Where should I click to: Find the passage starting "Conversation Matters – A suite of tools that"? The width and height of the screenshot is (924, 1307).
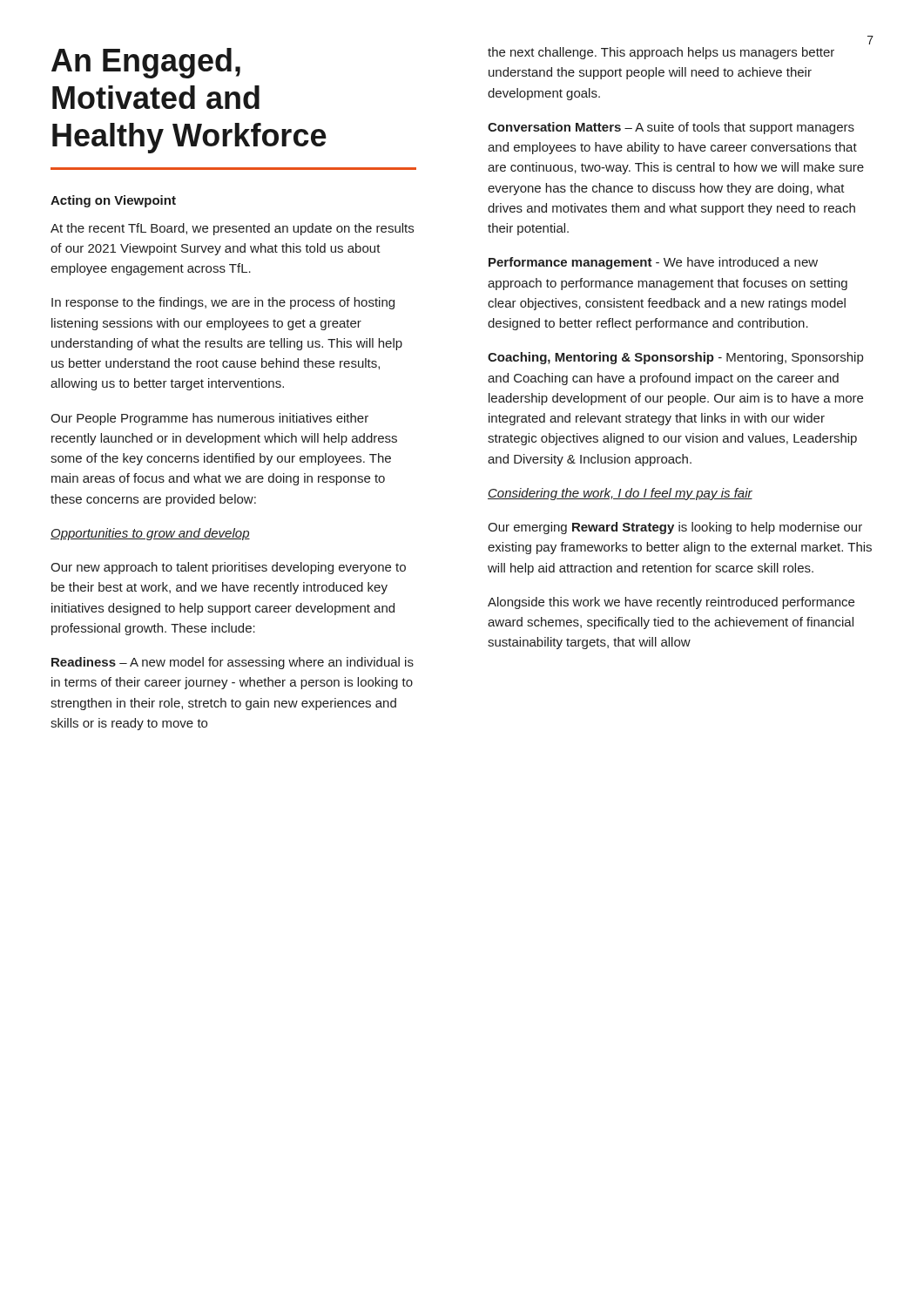(676, 177)
